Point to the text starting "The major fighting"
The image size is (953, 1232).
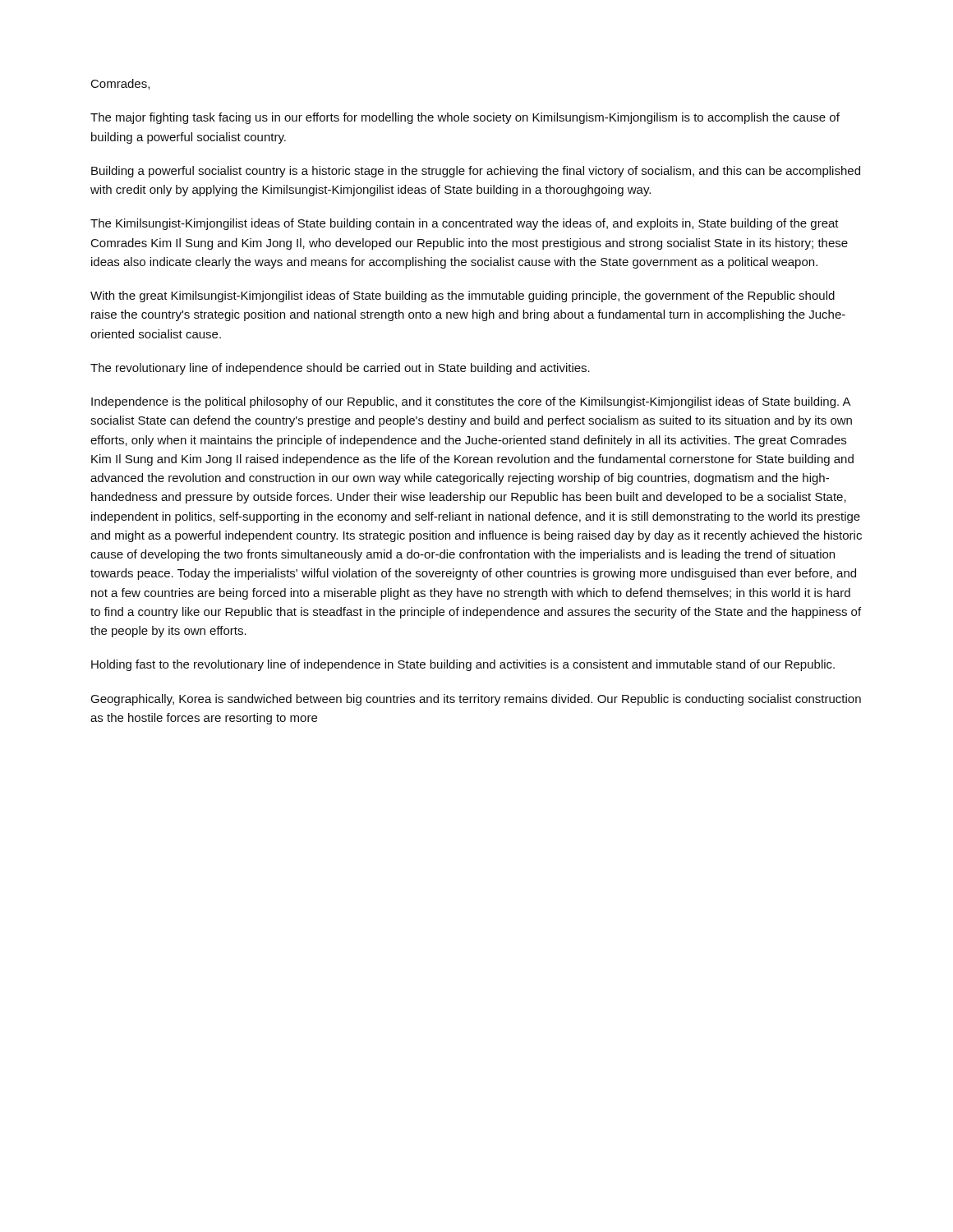465,127
